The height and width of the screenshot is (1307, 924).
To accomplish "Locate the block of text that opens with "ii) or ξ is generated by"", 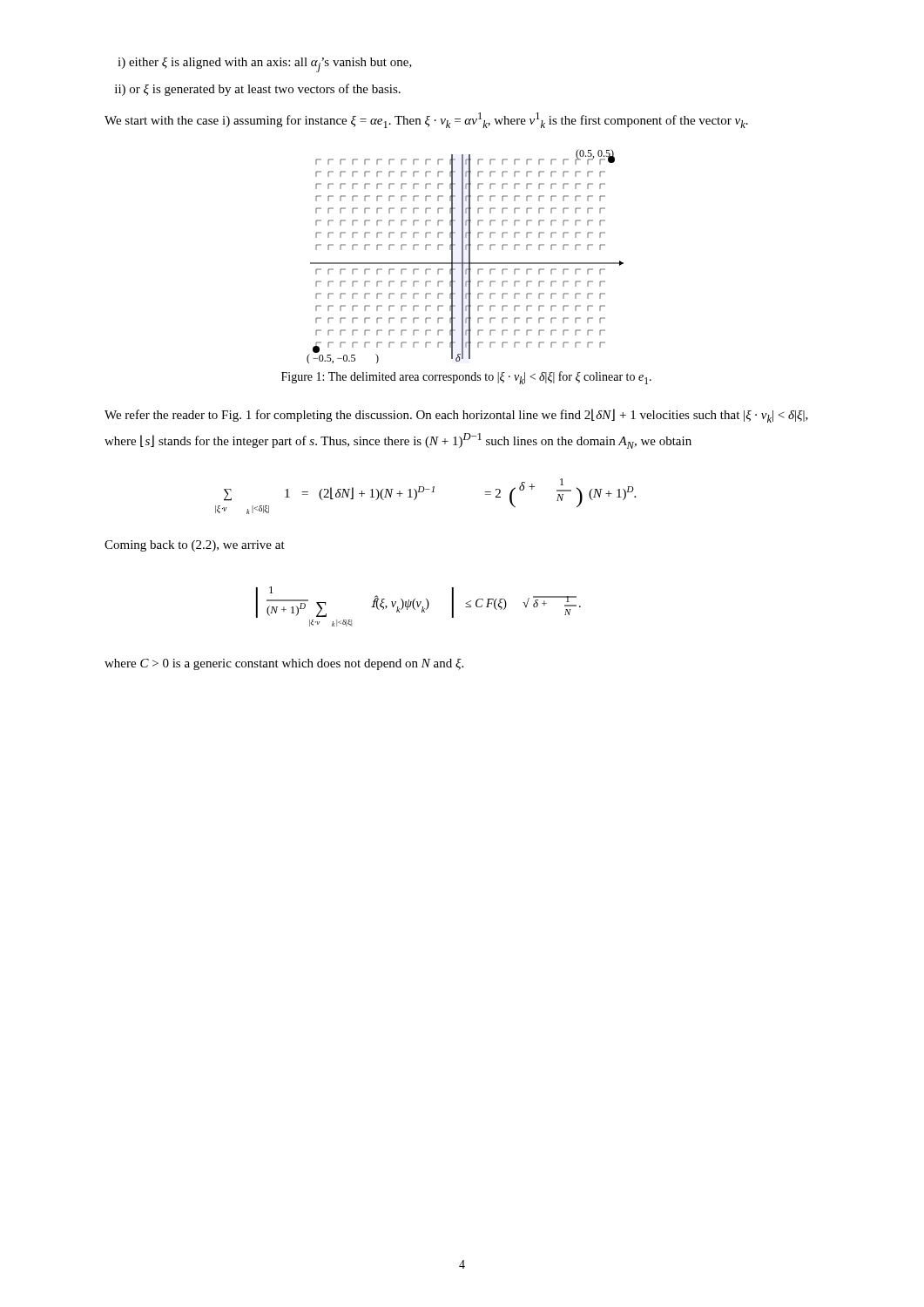I will [253, 89].
